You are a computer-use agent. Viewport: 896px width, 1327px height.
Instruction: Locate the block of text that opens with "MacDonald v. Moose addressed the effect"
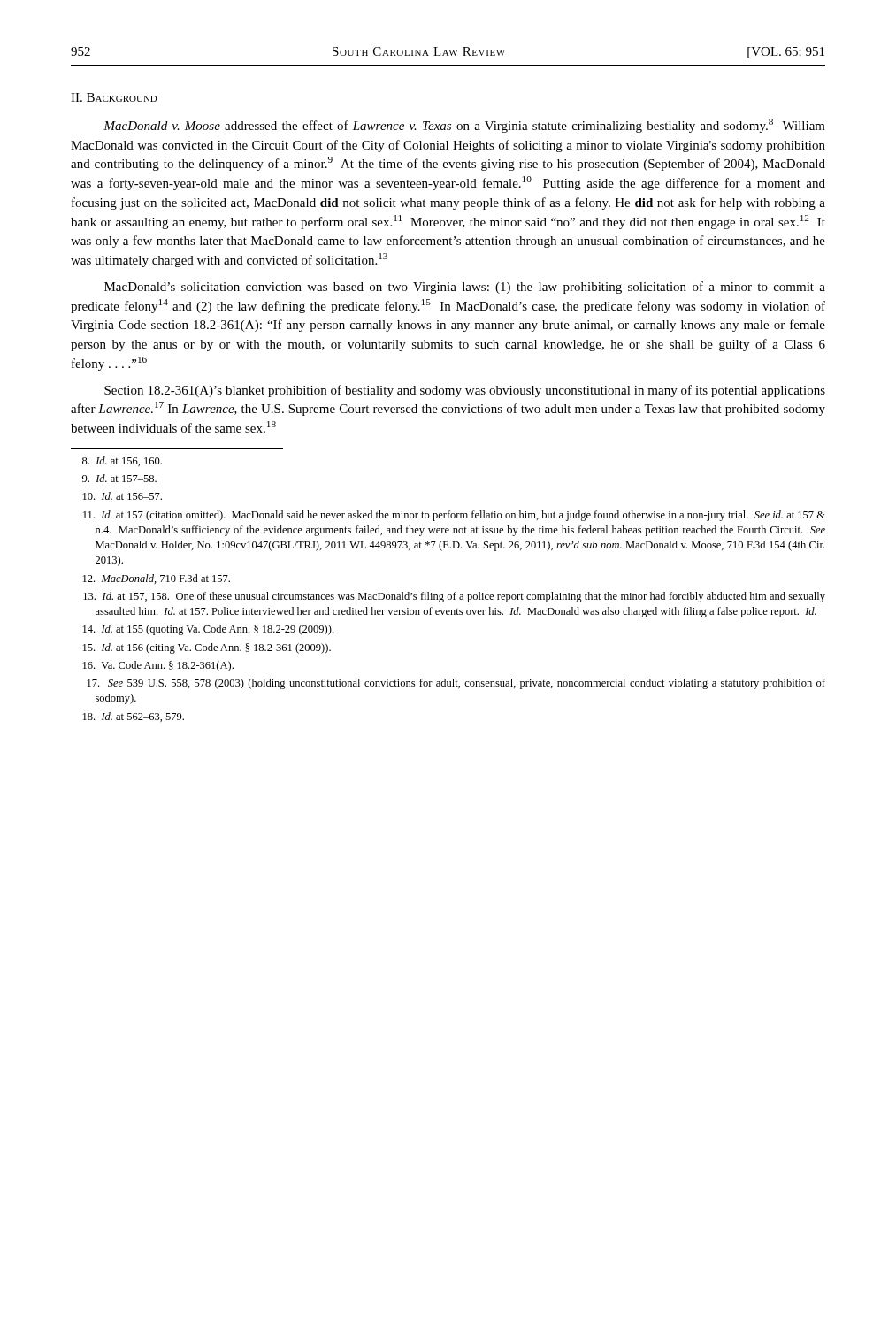coord(448,192)
